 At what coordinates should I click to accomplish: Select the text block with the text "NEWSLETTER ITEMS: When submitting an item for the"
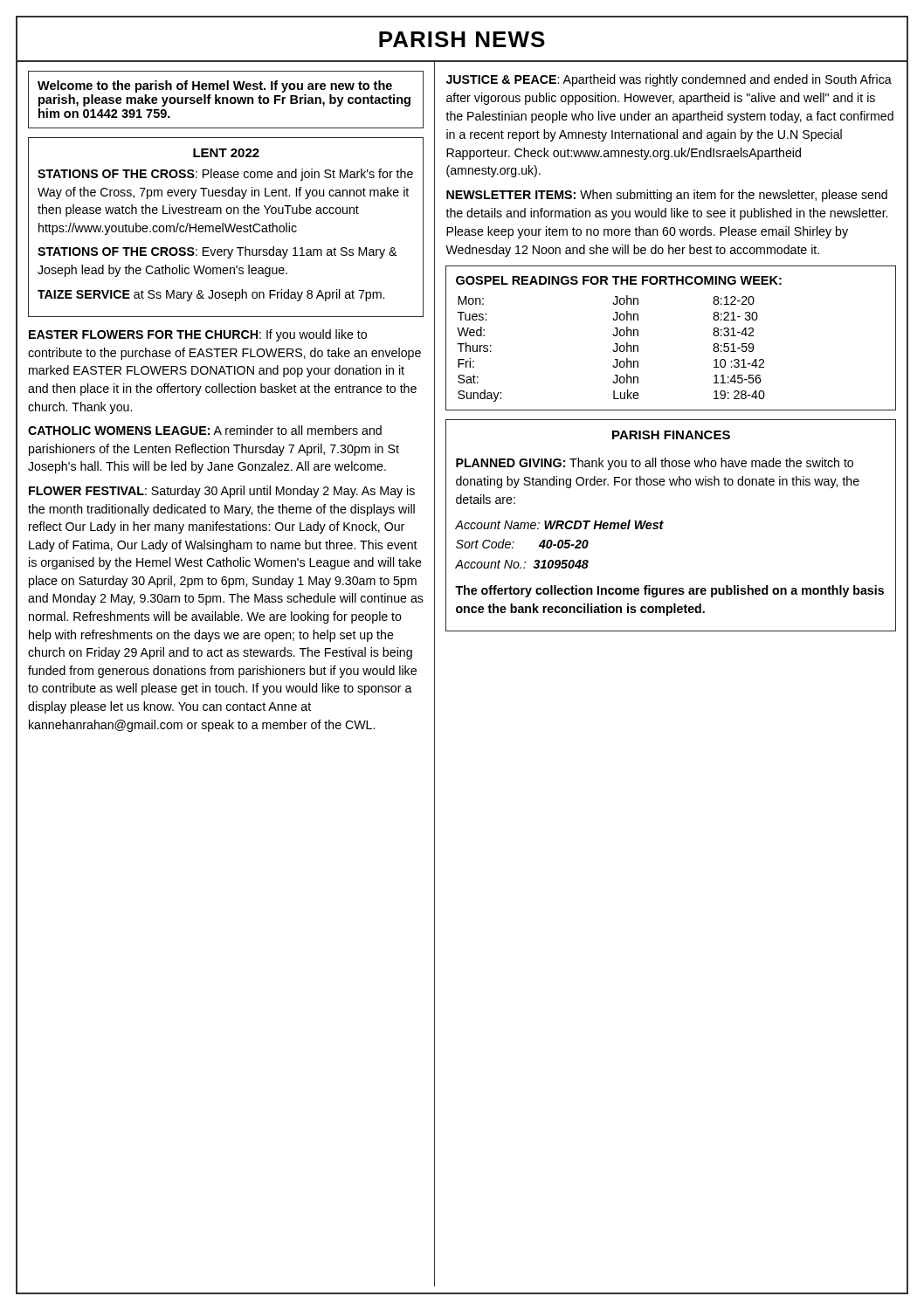tap(671, 223)
